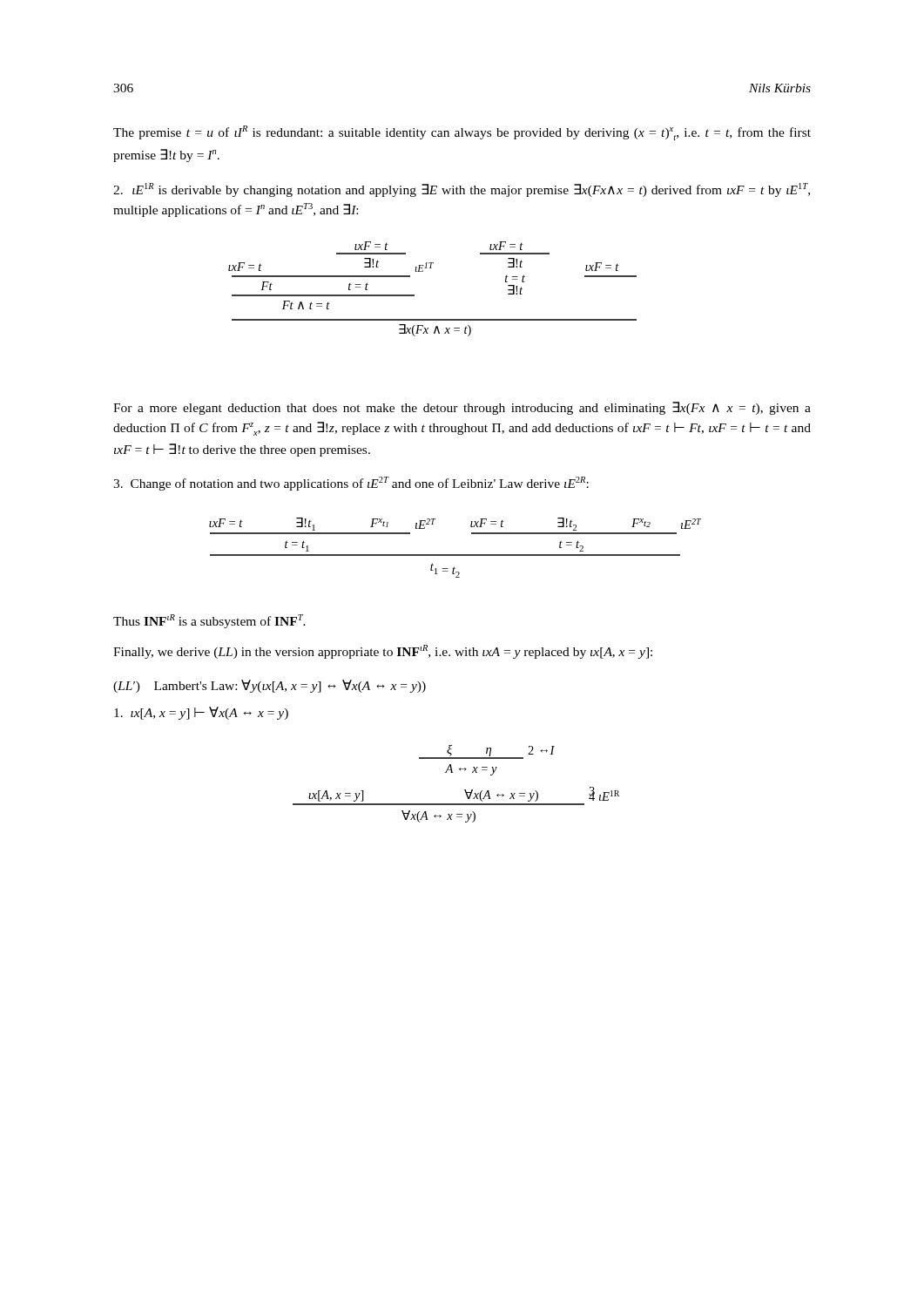
Task: Select the block starting "ιx[A, x = y] ⊢"
Action: pos(201,712)
